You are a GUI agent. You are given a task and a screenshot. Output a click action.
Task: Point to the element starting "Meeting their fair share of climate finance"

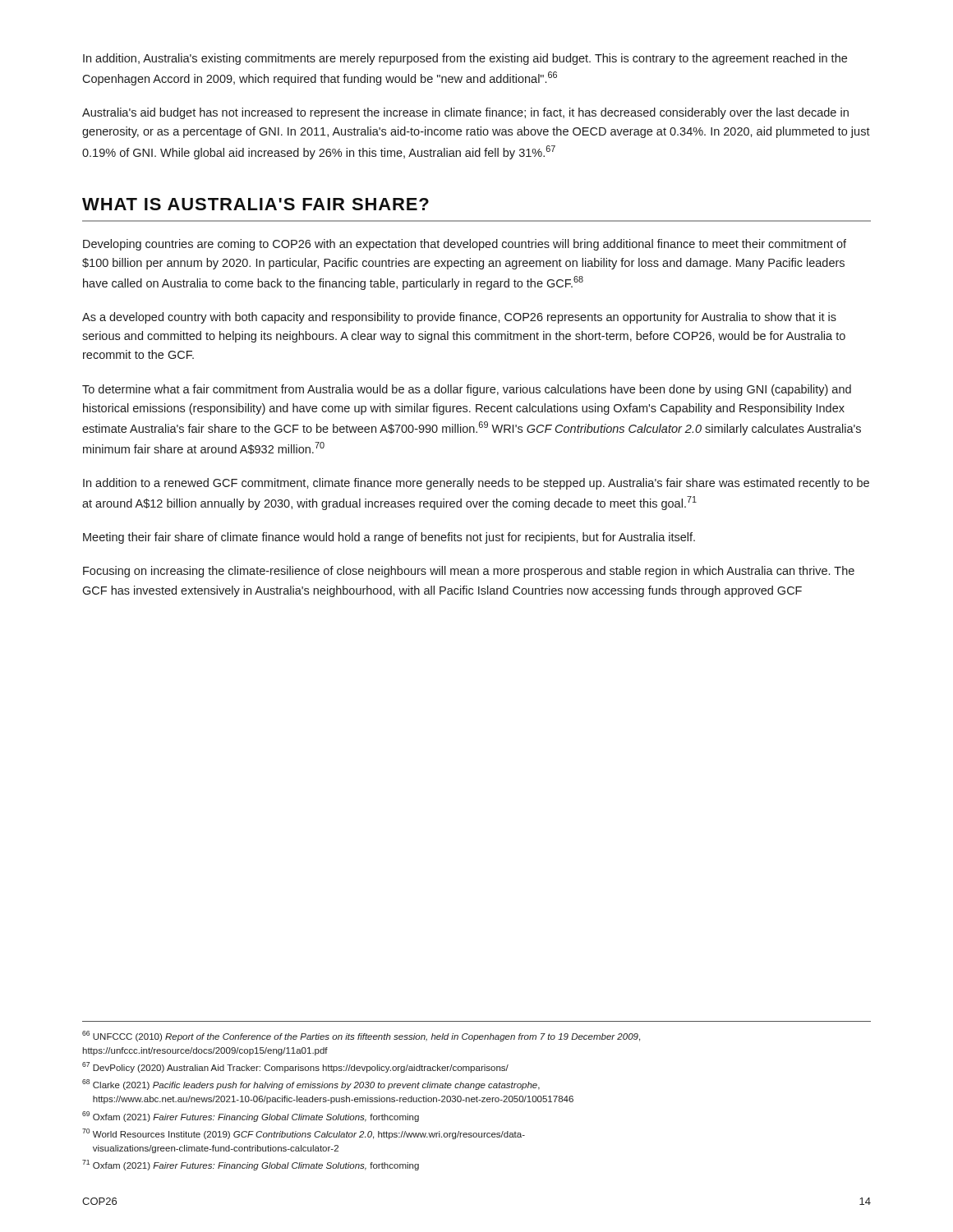[389, 537]
